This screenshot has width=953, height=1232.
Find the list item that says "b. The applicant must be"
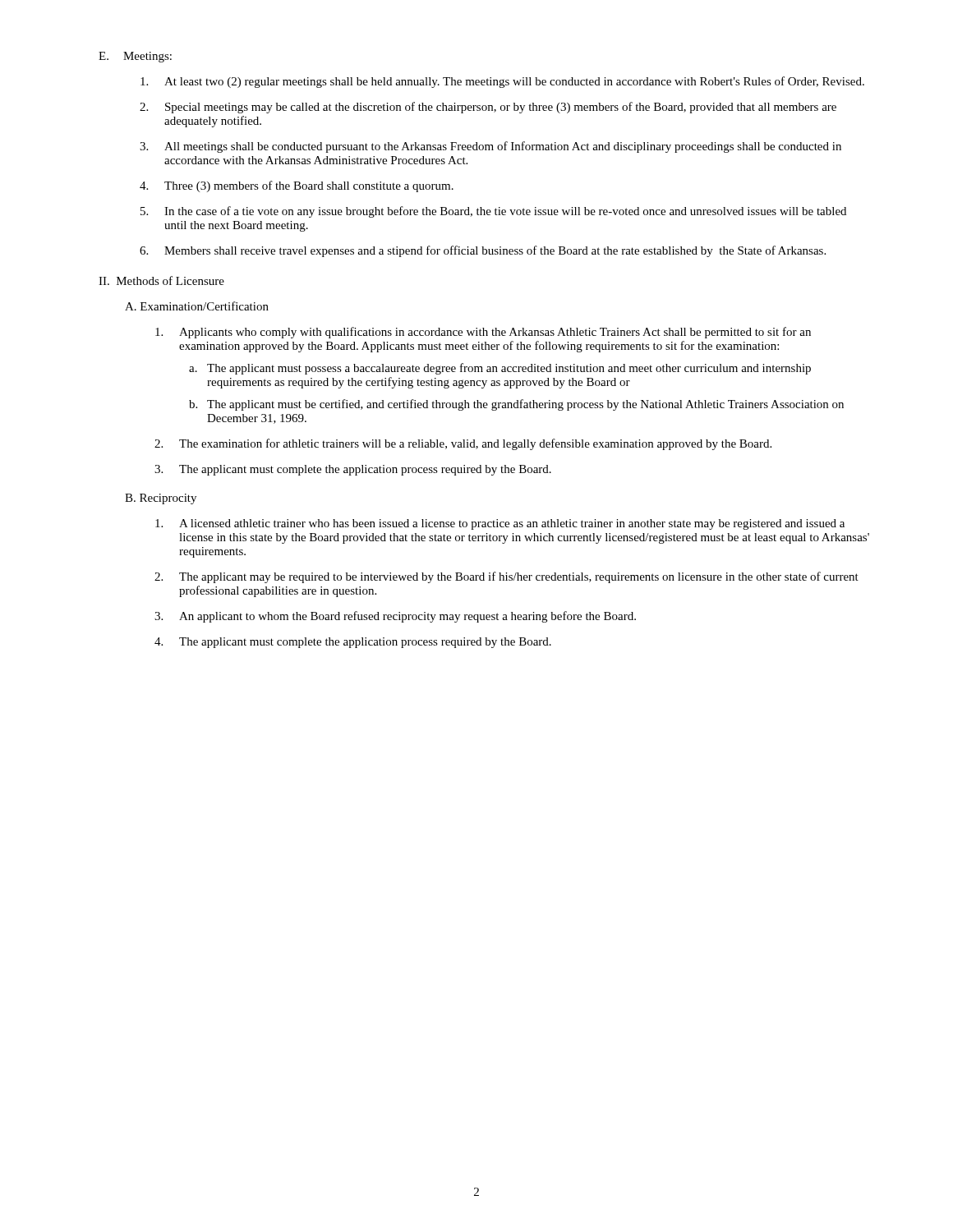(x=530, y=411)
